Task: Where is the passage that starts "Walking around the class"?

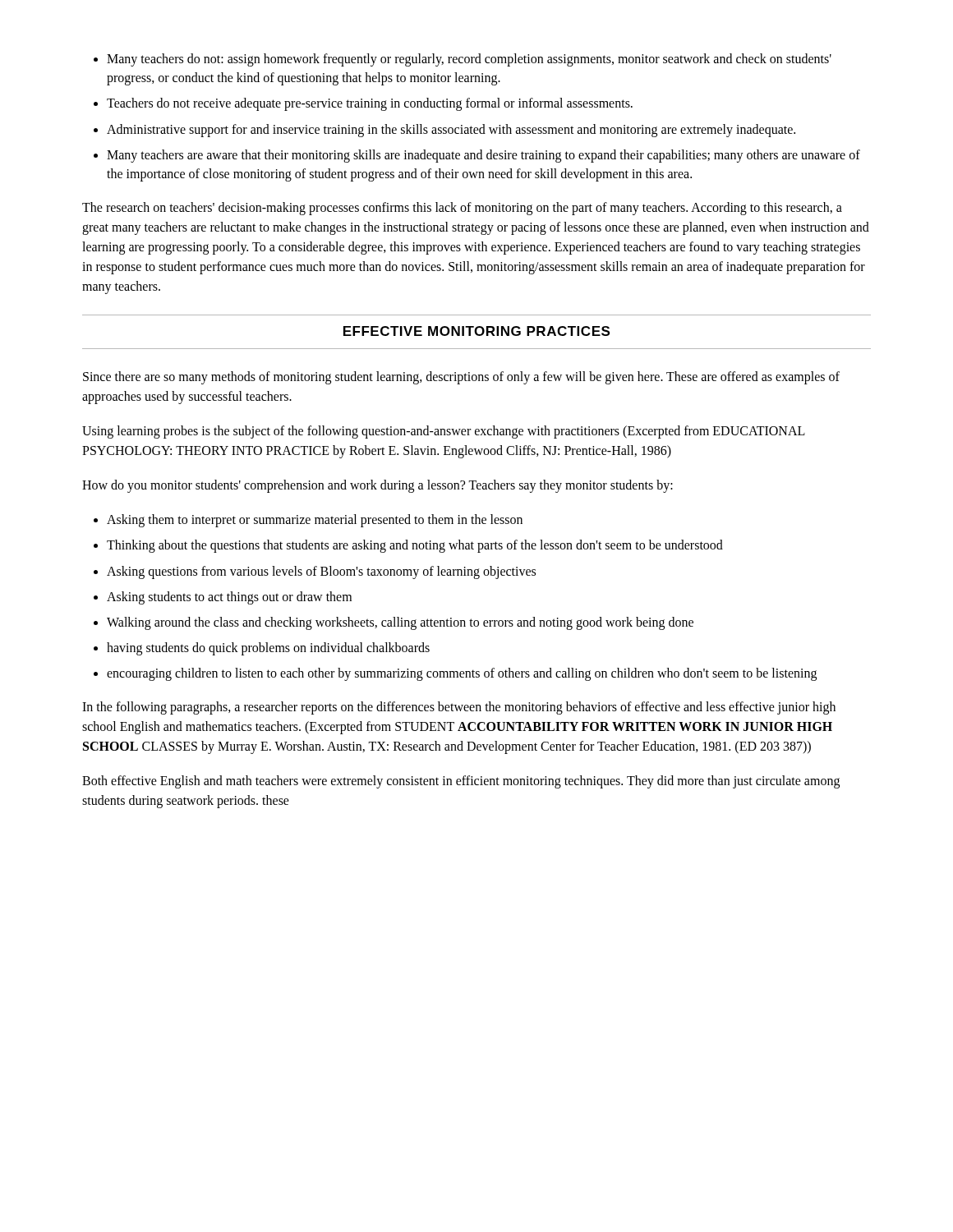Action: click(x=400, y=622)
